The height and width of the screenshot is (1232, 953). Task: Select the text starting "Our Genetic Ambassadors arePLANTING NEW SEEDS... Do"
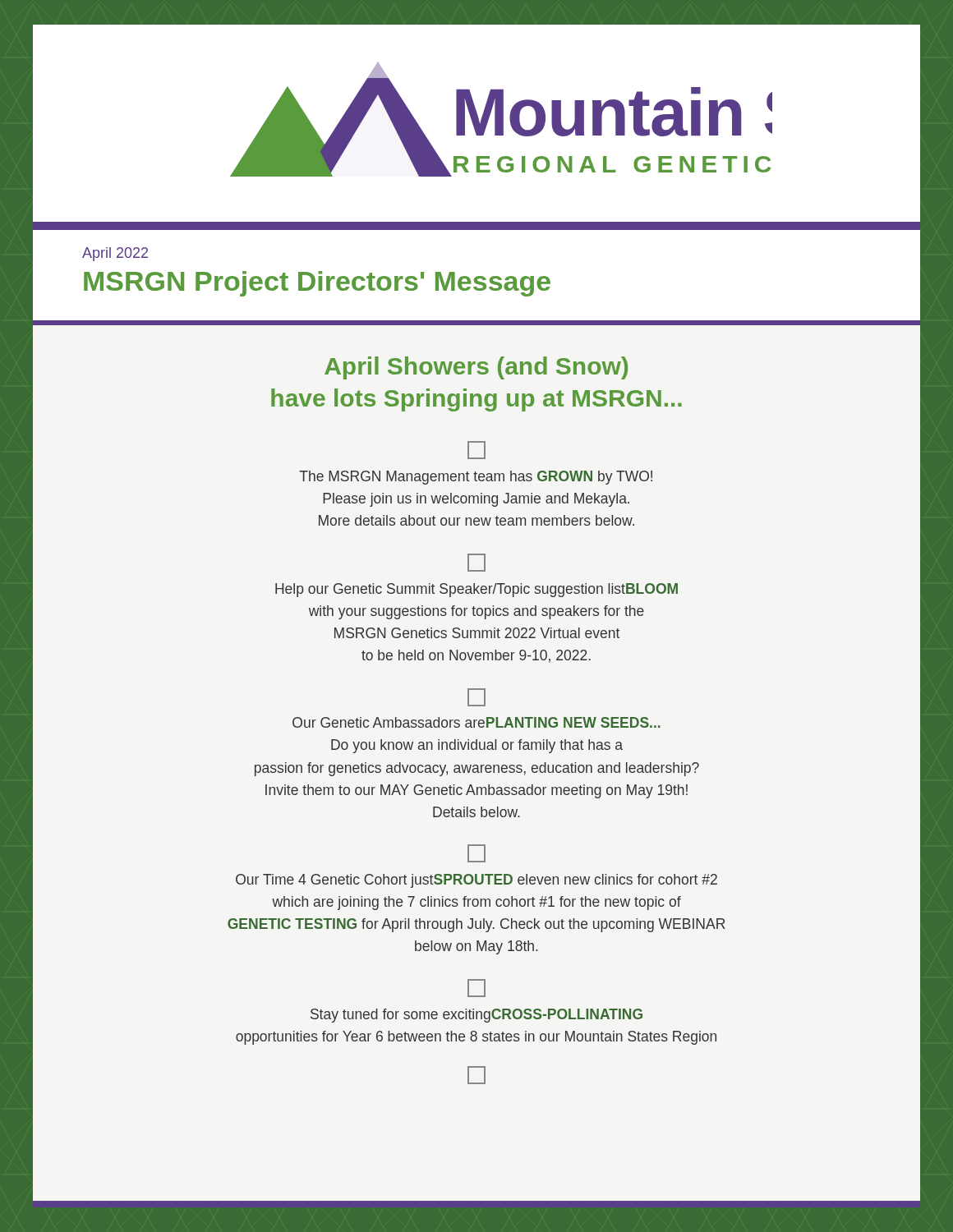(476, 753)
